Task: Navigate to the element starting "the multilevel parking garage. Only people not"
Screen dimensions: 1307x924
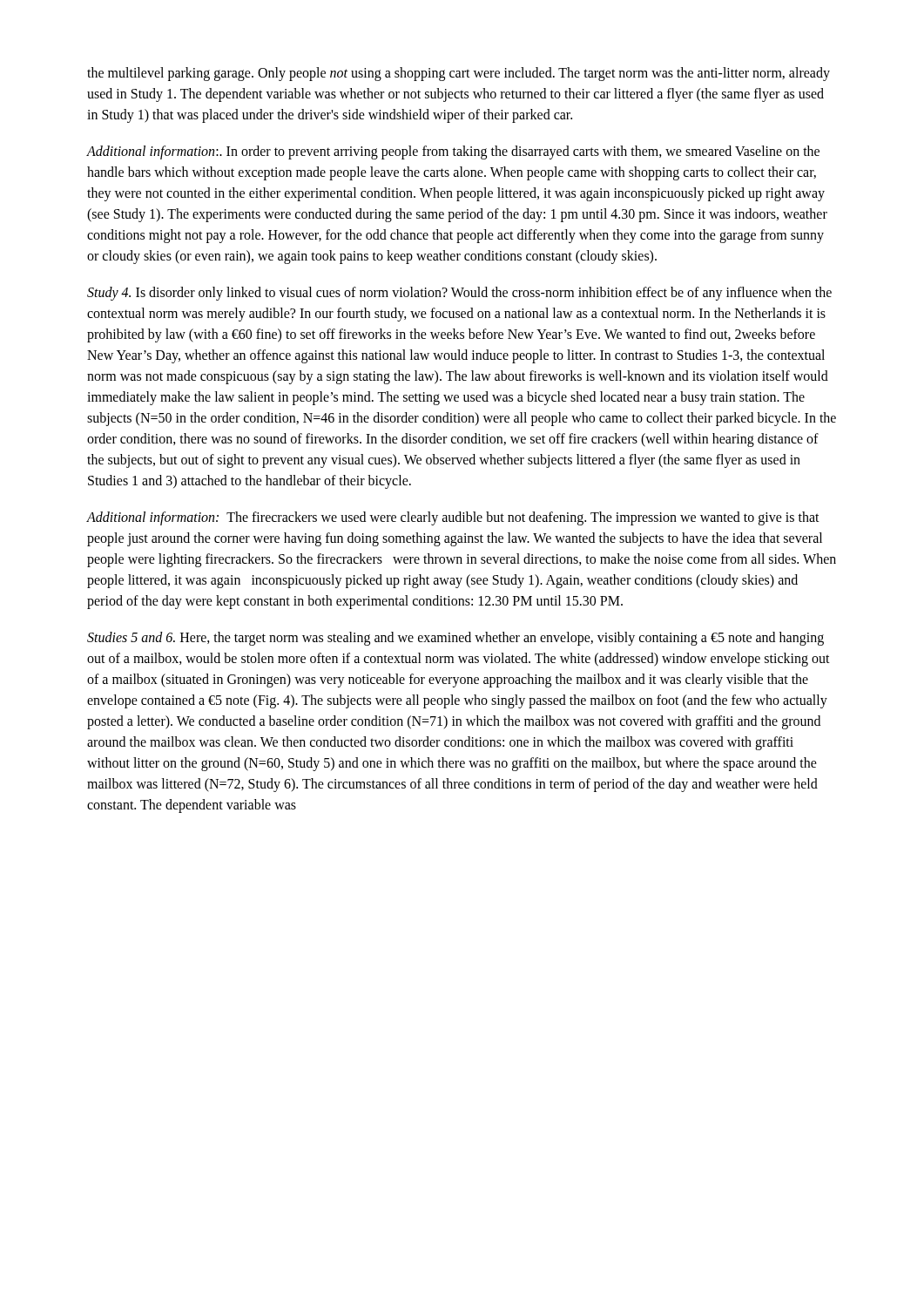Action: pos(462,94)
